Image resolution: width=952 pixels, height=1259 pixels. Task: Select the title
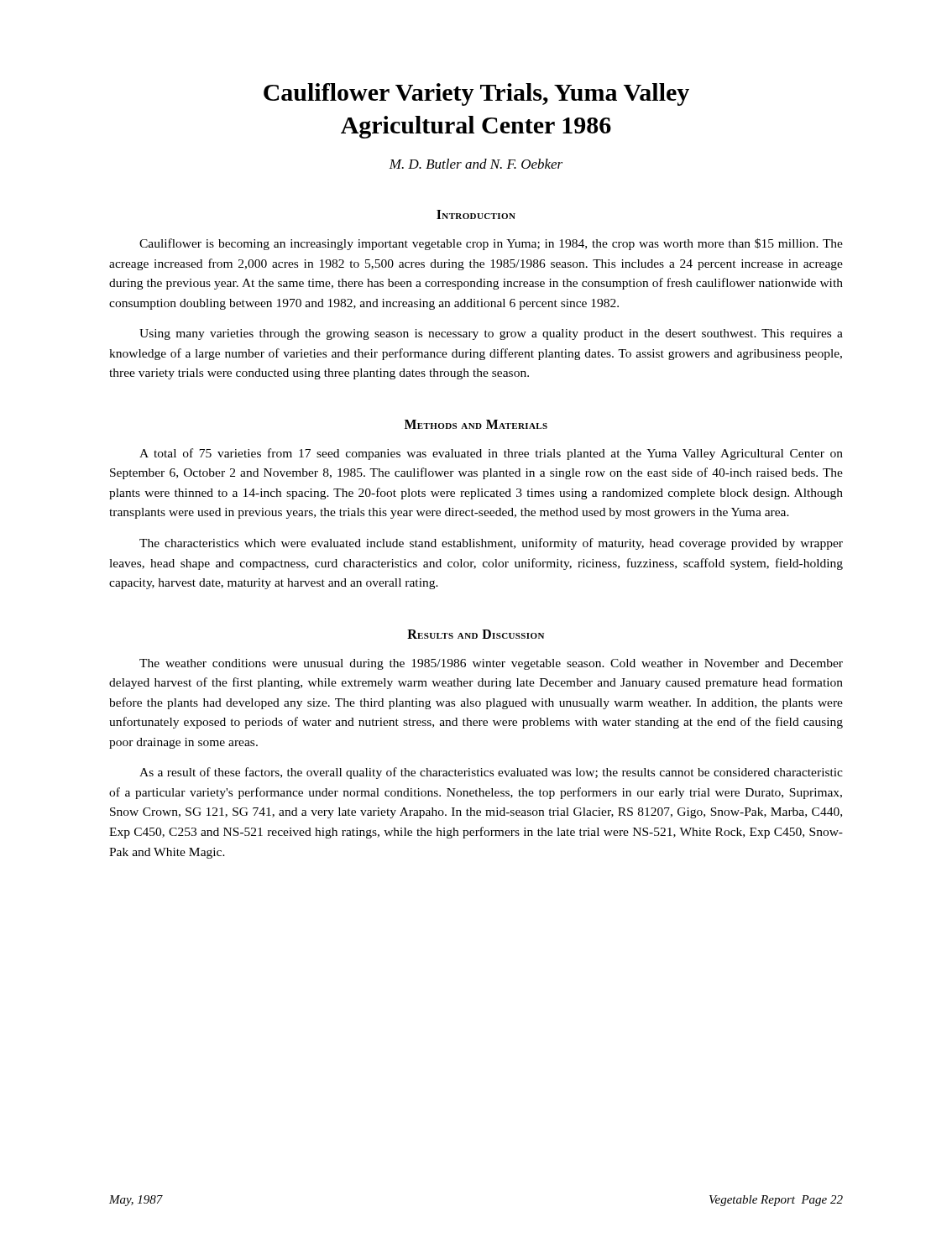click(x=476, y=108)
